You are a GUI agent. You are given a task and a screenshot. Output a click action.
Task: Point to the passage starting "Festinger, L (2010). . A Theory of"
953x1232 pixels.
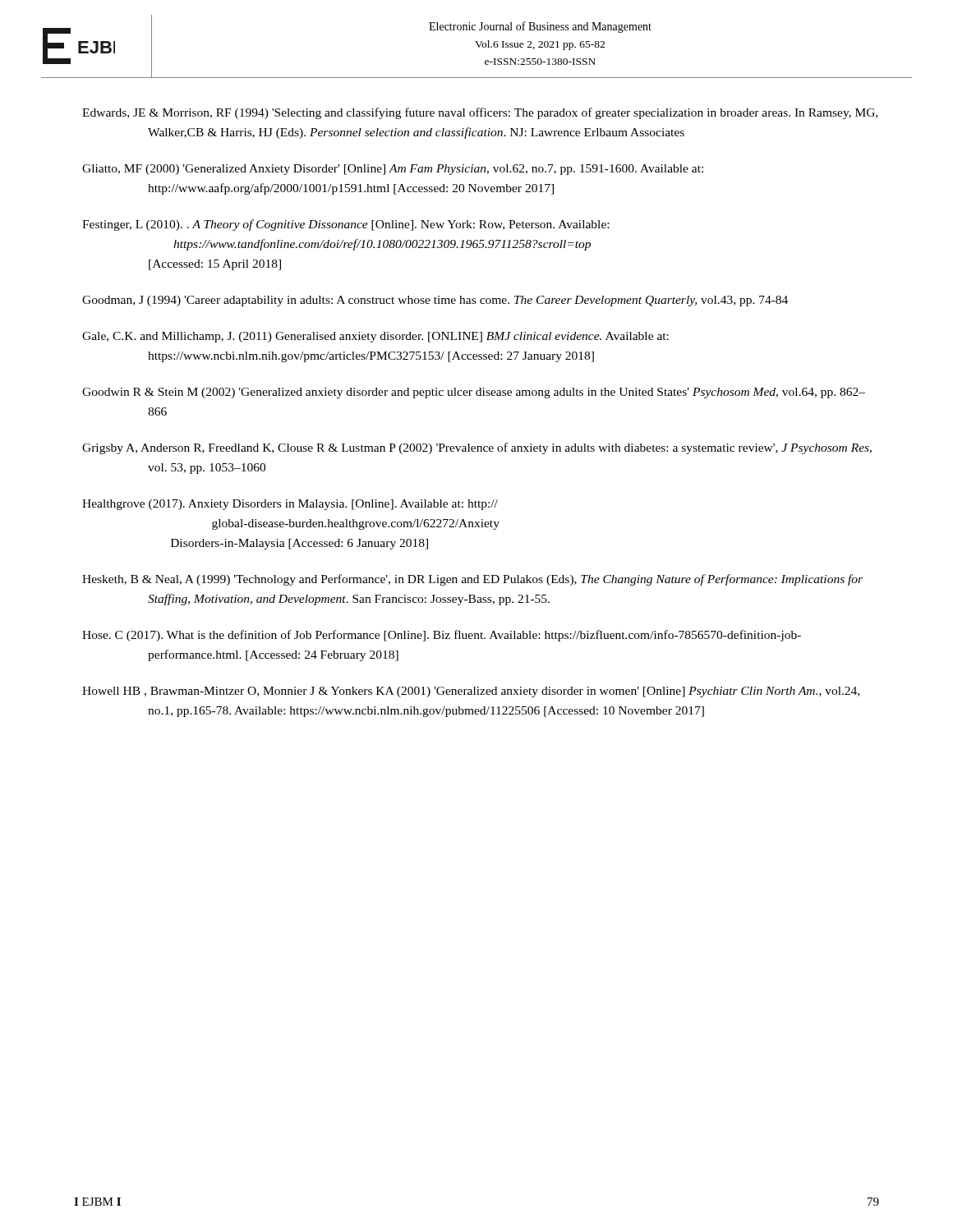coord(481,244)
